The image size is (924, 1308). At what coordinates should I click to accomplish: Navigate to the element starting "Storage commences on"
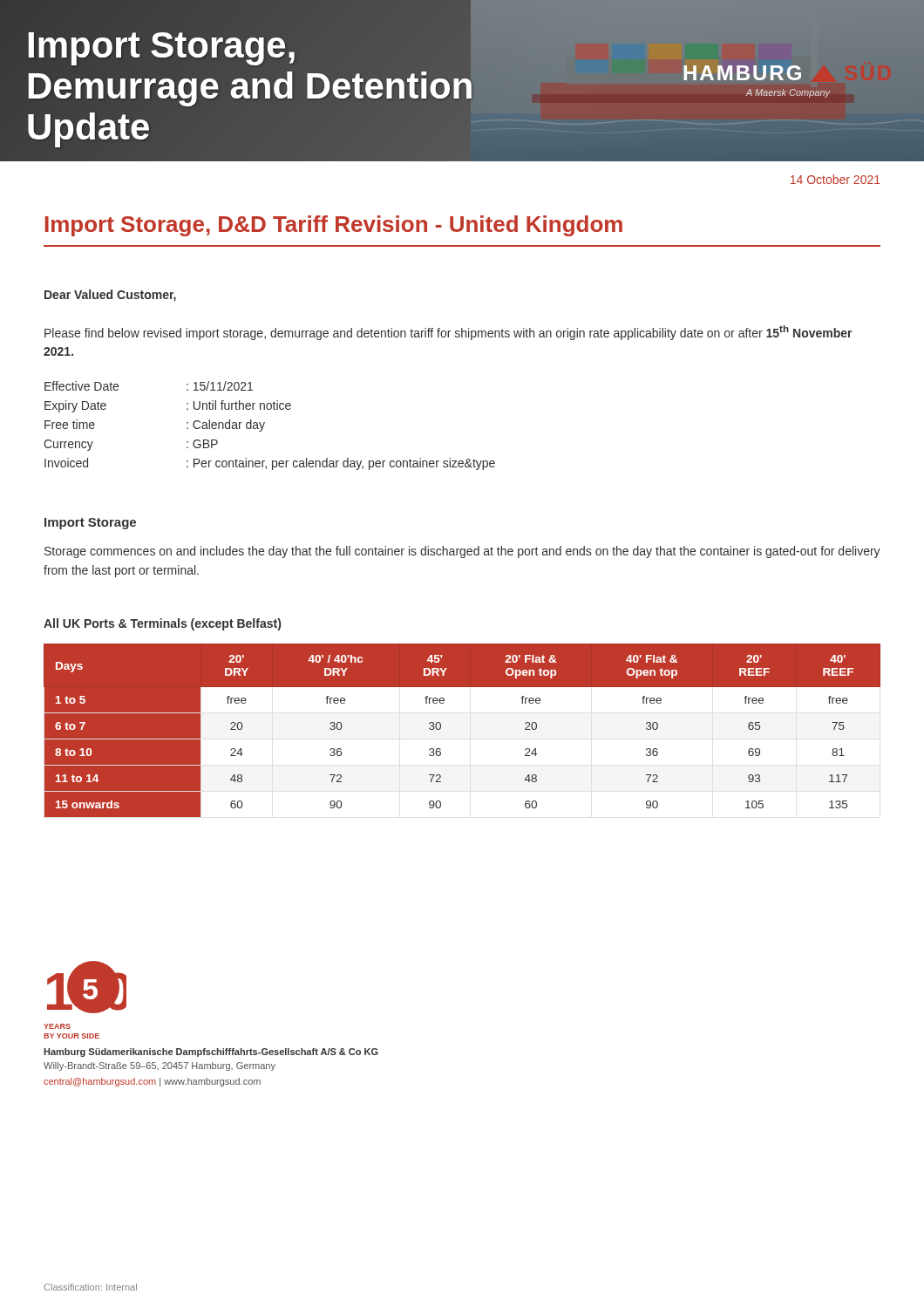[462, 561]
